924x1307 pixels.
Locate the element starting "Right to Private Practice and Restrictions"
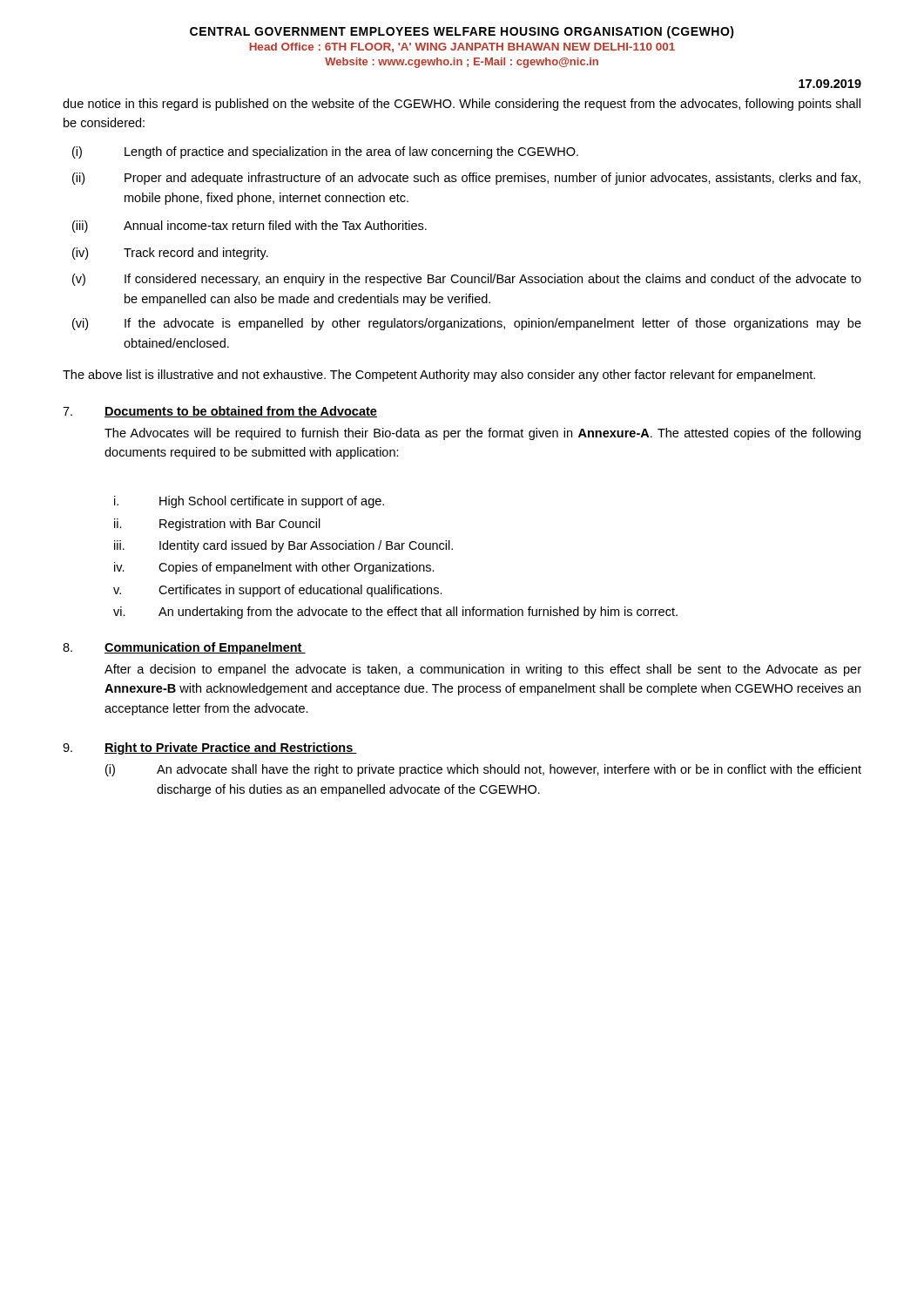pyautogui.click(x=230, y=748)
